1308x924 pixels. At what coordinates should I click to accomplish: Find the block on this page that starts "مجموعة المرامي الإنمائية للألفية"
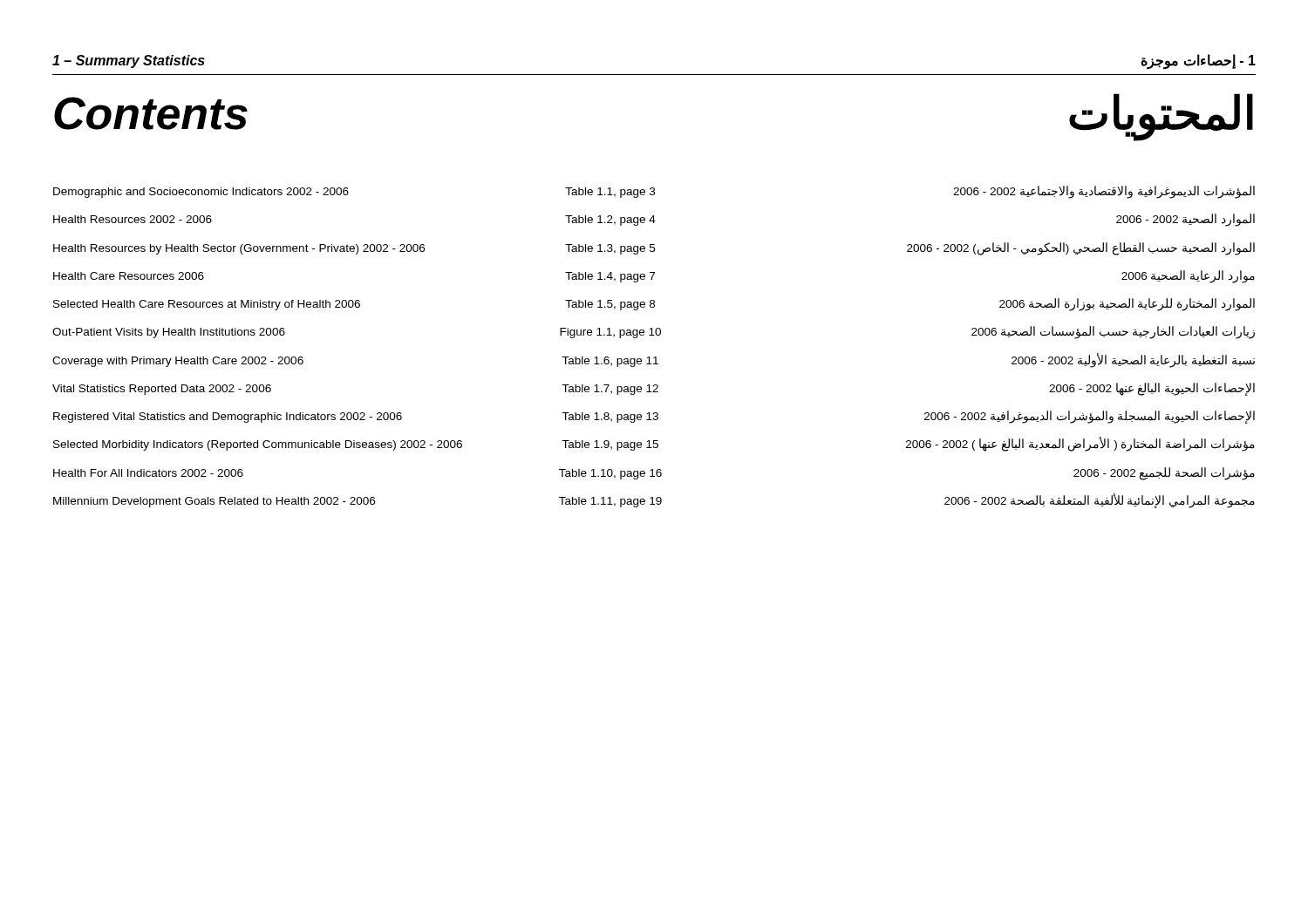[x=1100, y=501]
